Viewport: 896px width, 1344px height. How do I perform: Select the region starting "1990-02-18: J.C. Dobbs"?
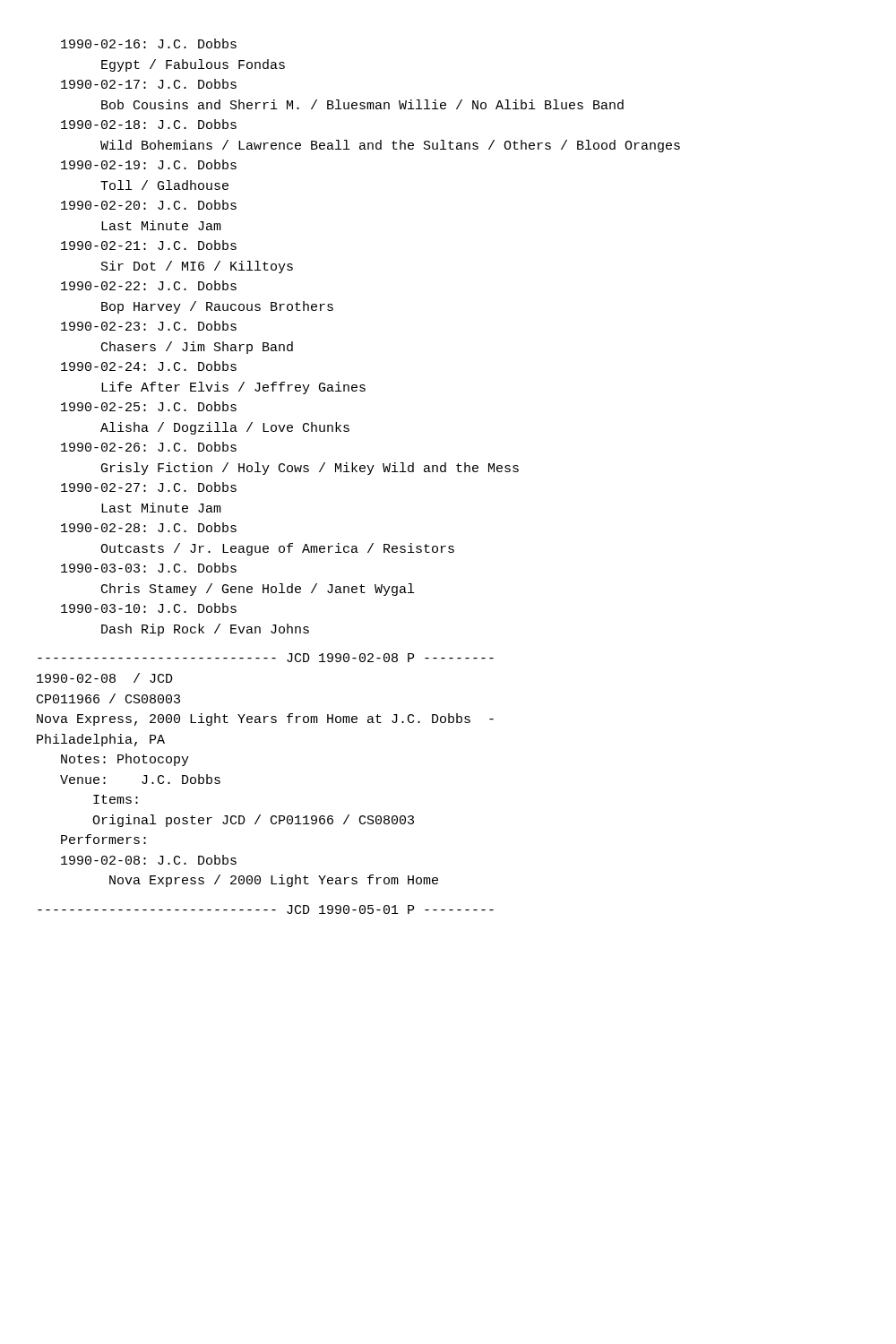pyautogui.click(x=358, y=136)
